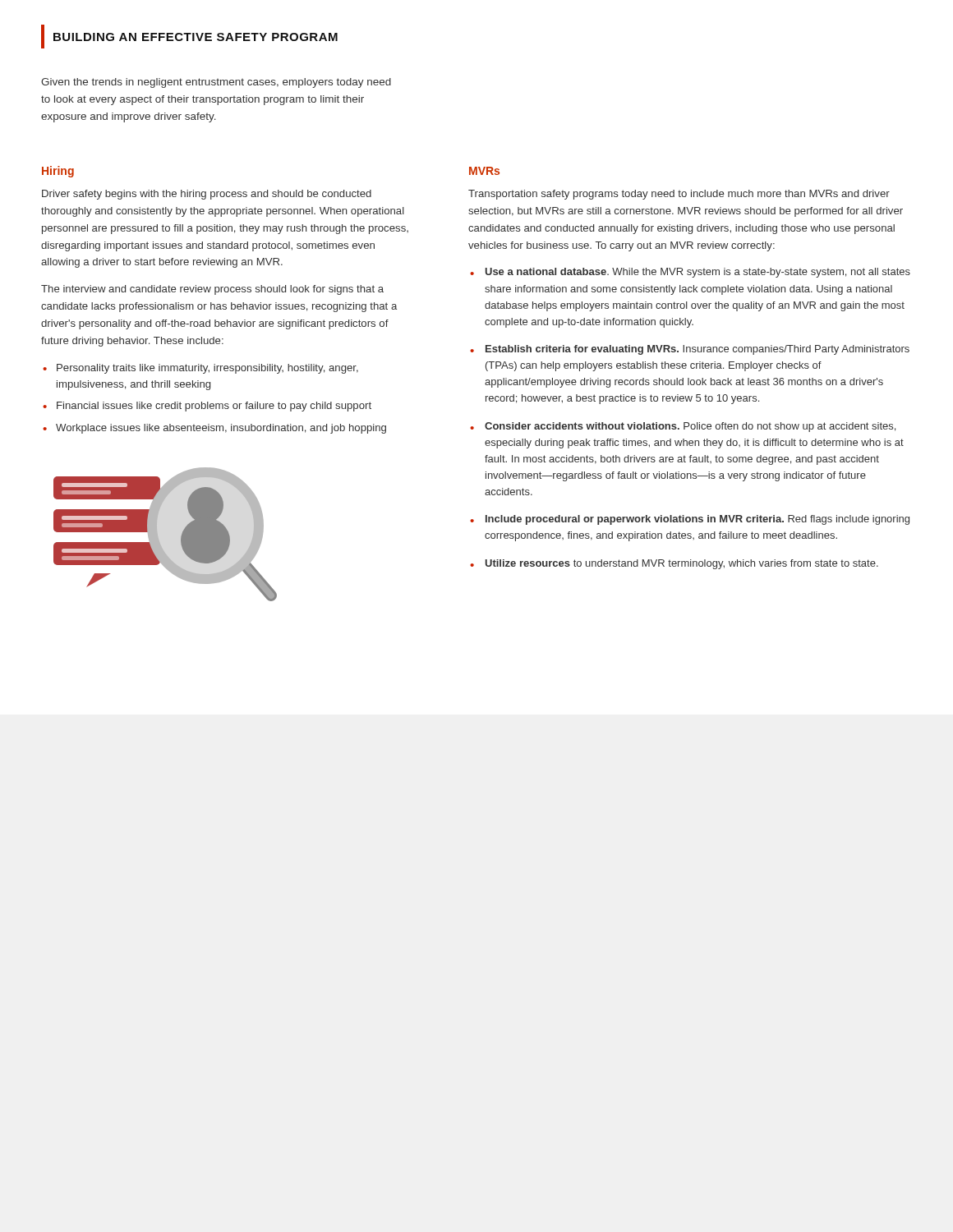
Task: Click on the text block containing "Driver safety begins with the"
Action: tap(225, 228)
